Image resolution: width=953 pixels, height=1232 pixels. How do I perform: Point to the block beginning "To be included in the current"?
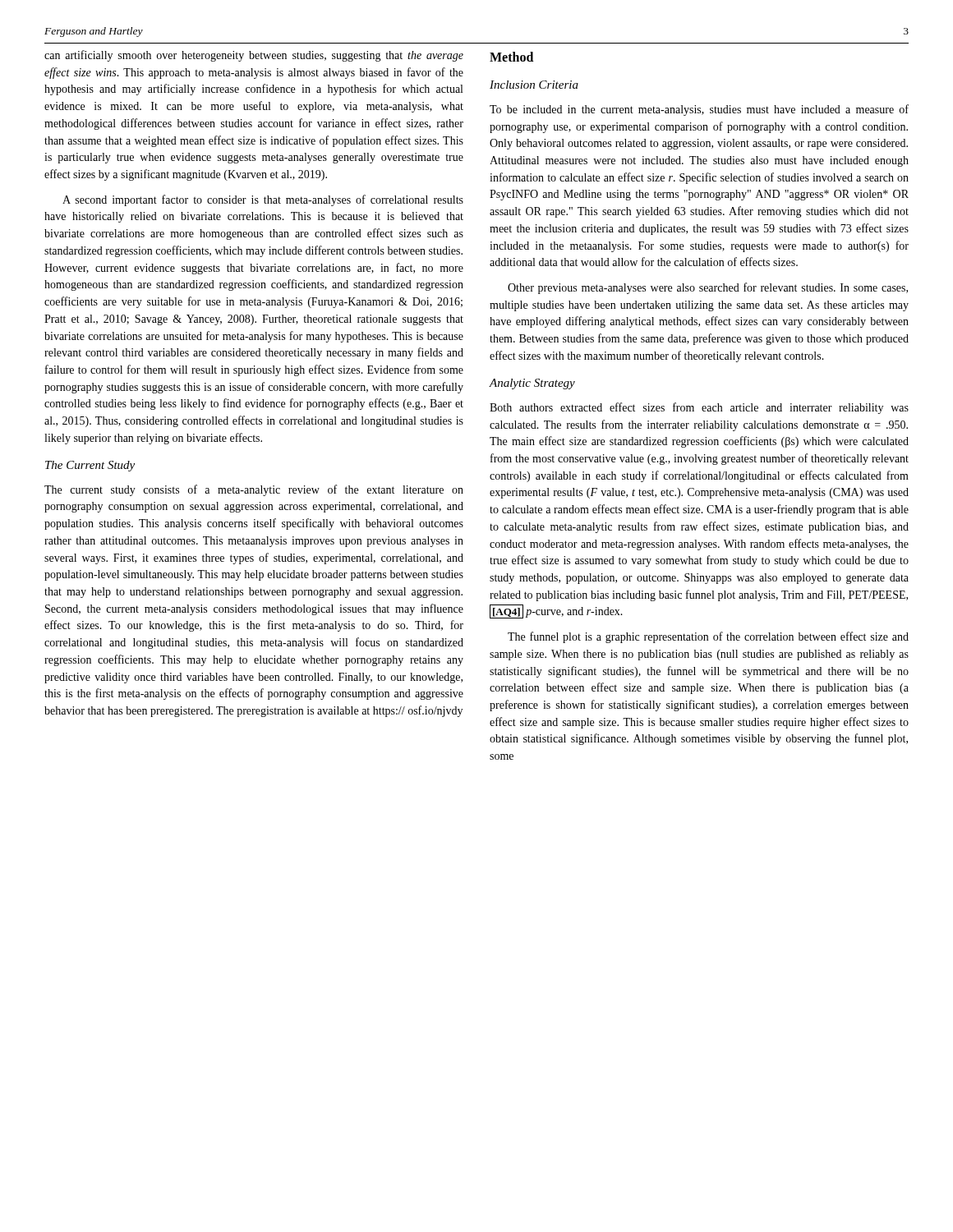pos(699,187)
